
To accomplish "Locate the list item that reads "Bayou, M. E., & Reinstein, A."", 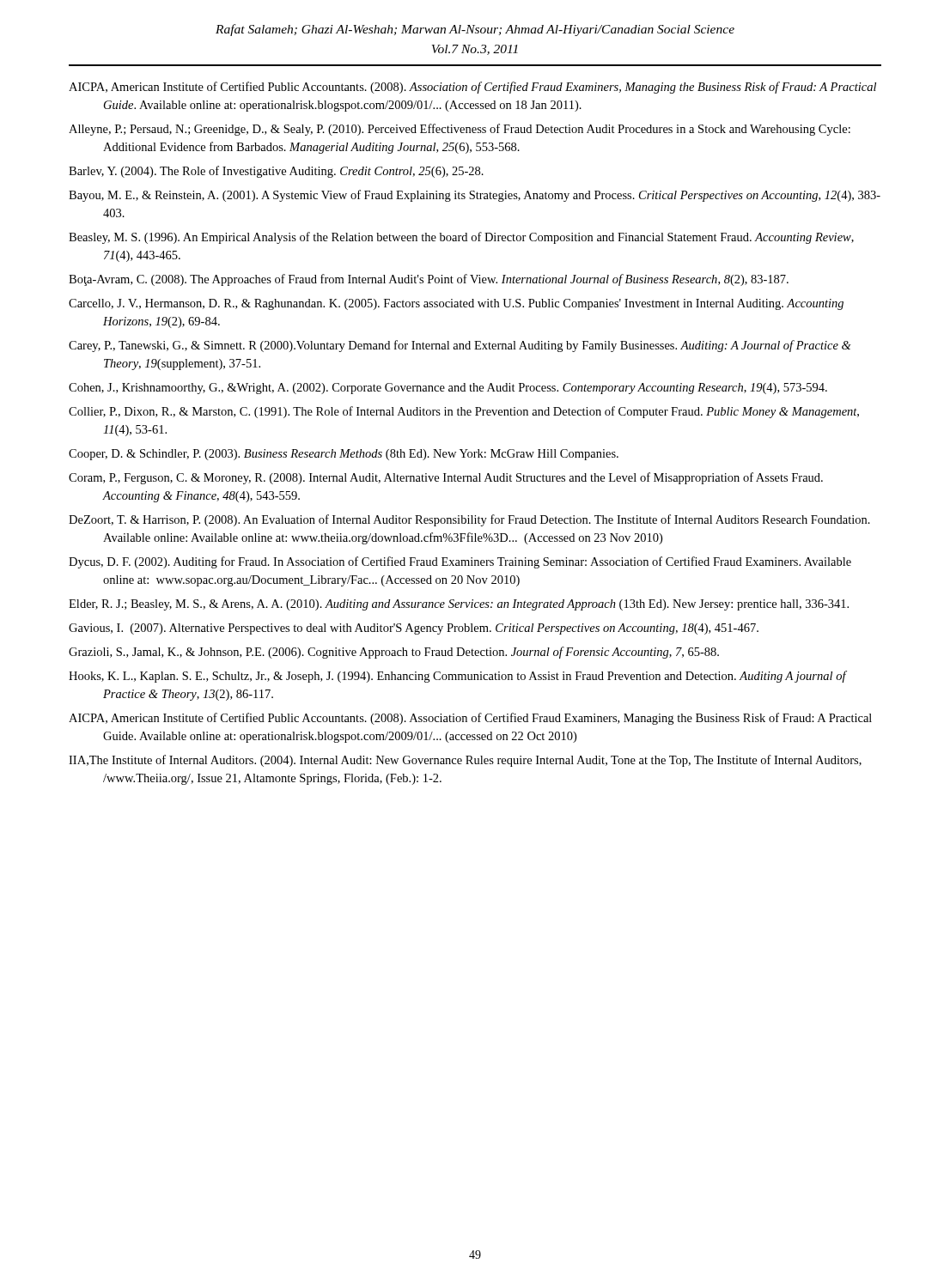I will pos(475,204).
